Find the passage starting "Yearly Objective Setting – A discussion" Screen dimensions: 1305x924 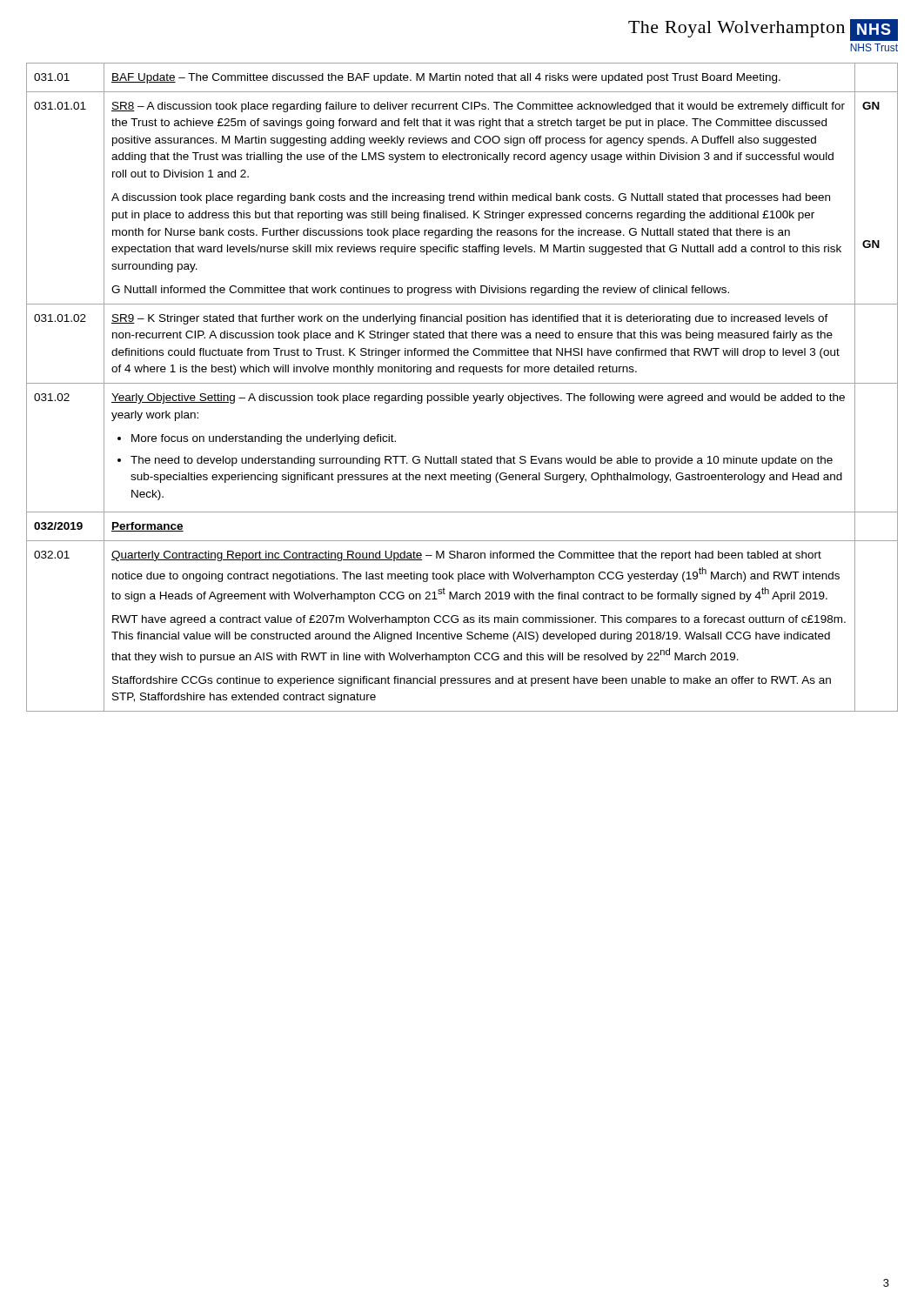pyautogui.click(x=479, y=446)
